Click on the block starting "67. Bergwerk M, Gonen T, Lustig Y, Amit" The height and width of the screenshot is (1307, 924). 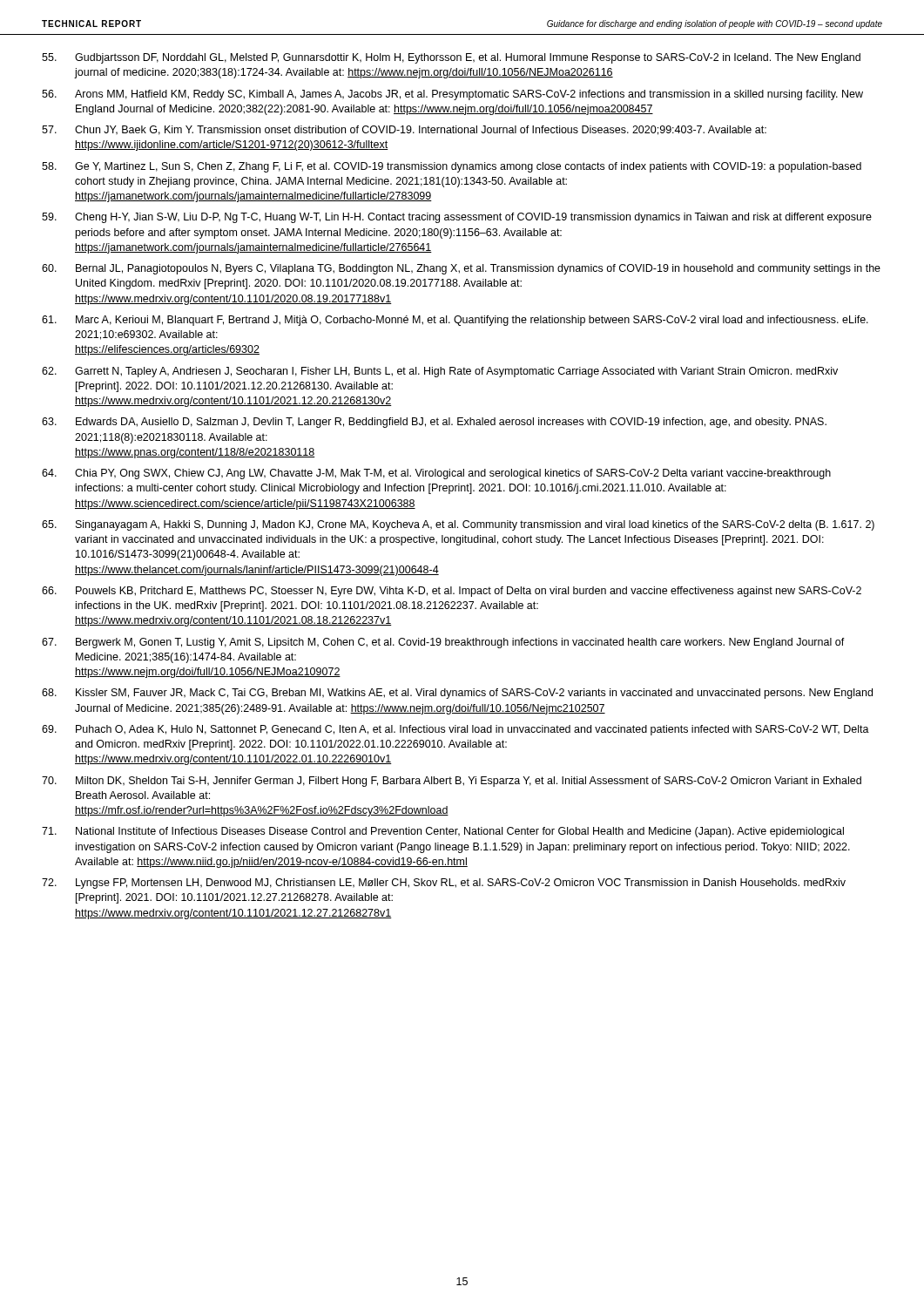coord(443,643)
